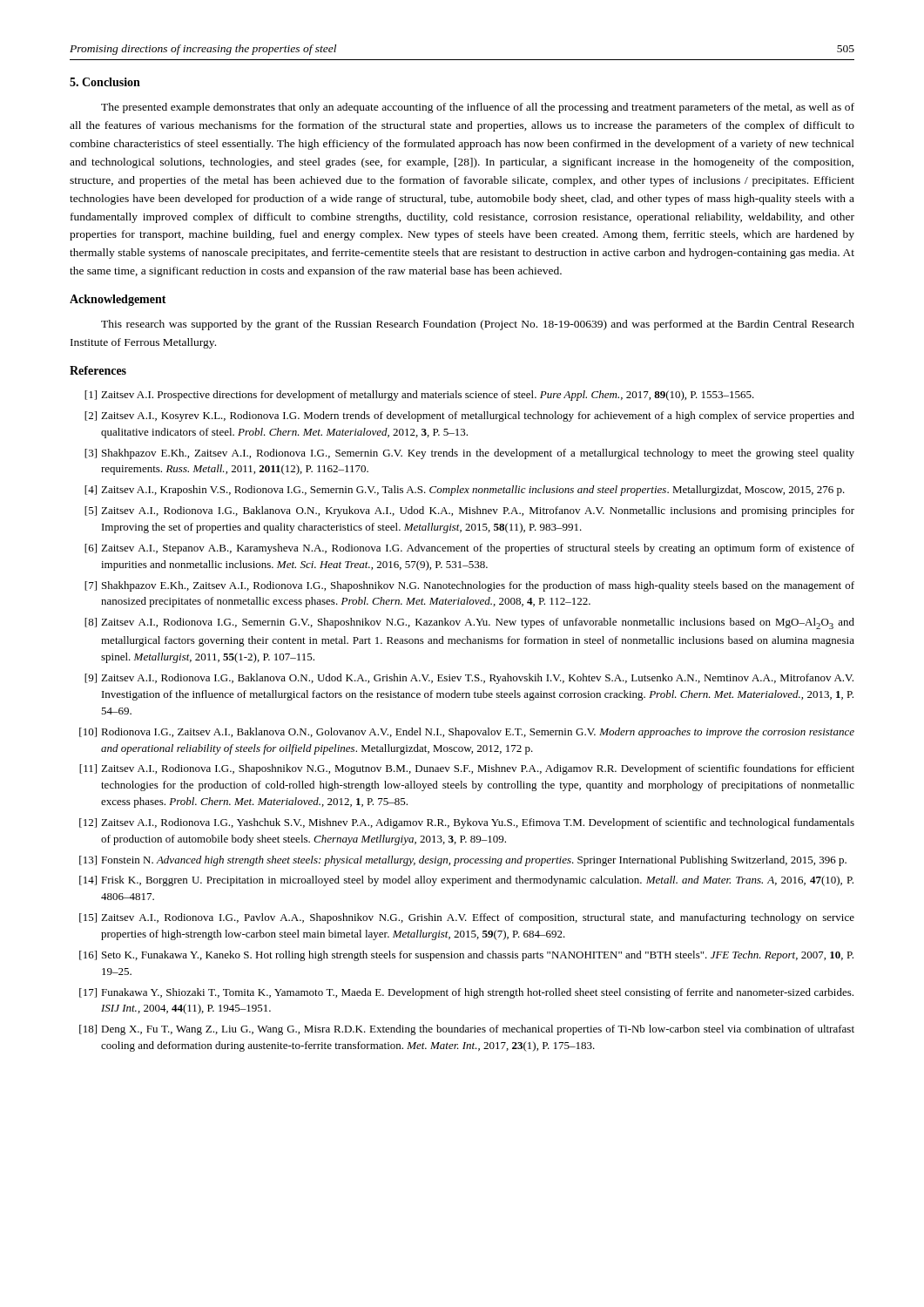
Task: Locate the list item containing "[3] Shakhpazov E.Kh., Zaitsev"
Action: pos(462,461)
